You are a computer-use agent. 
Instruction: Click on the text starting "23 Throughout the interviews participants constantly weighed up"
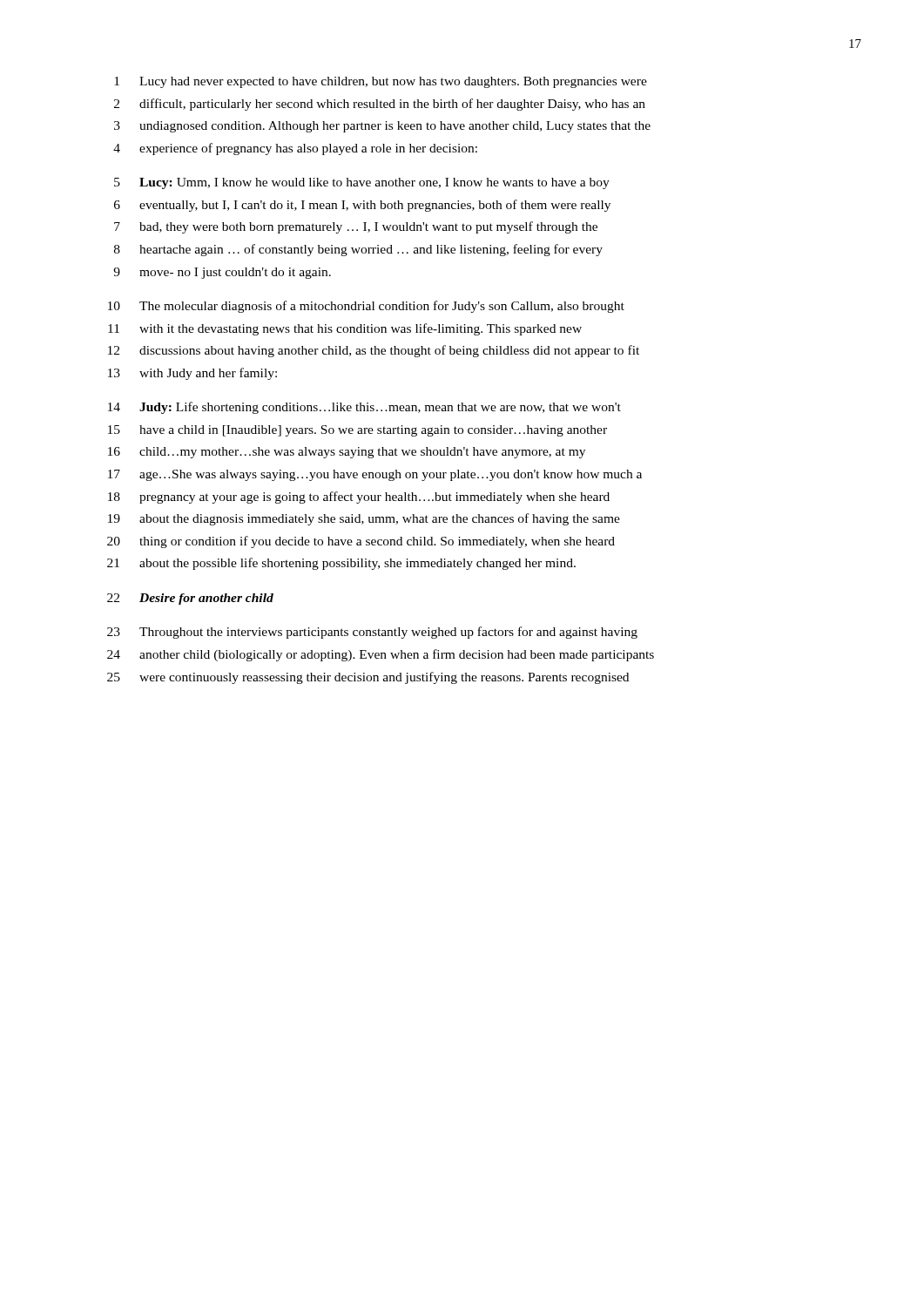pyautogui.click(x=470, y=632)
